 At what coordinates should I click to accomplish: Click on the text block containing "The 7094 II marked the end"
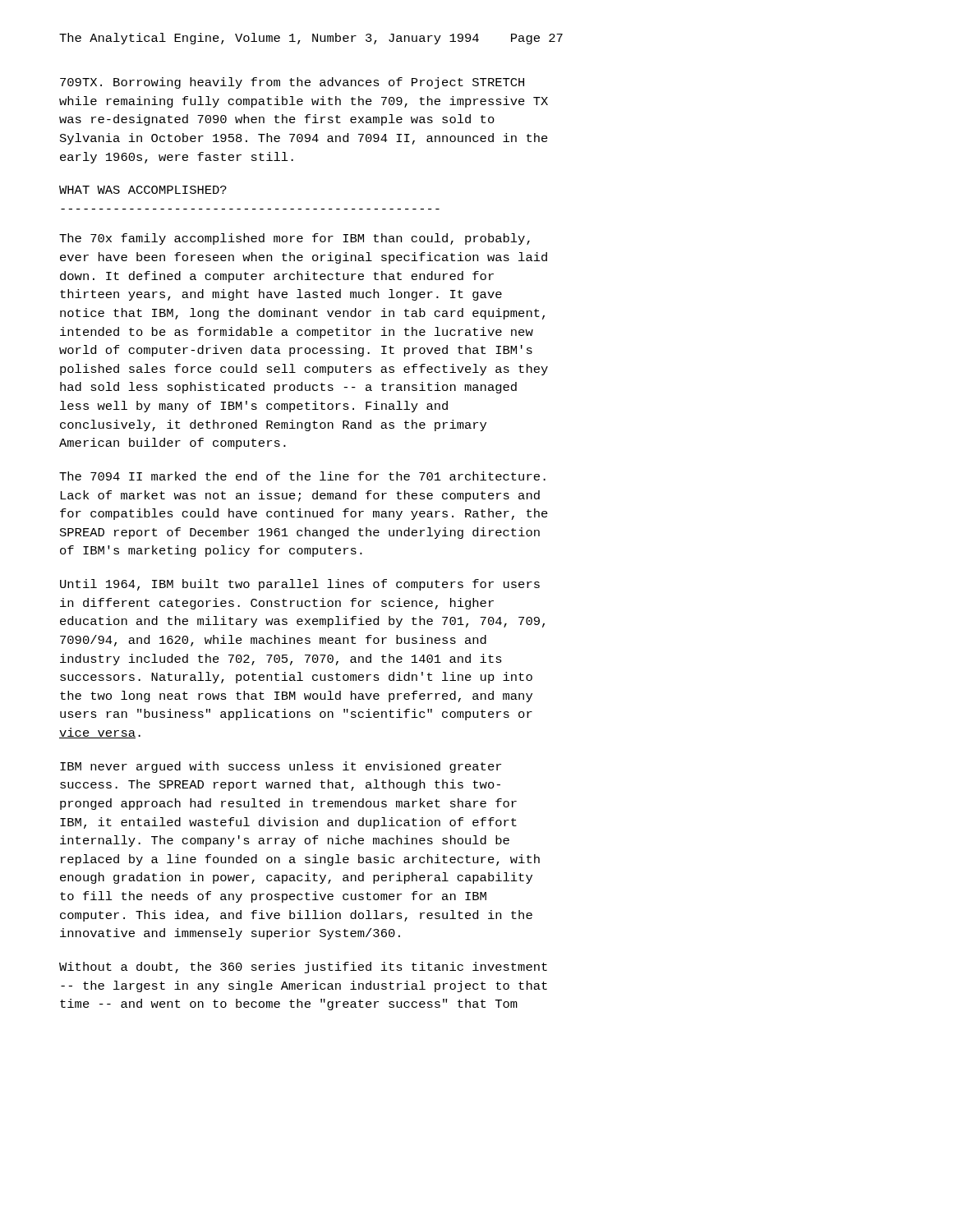point(304,514)
